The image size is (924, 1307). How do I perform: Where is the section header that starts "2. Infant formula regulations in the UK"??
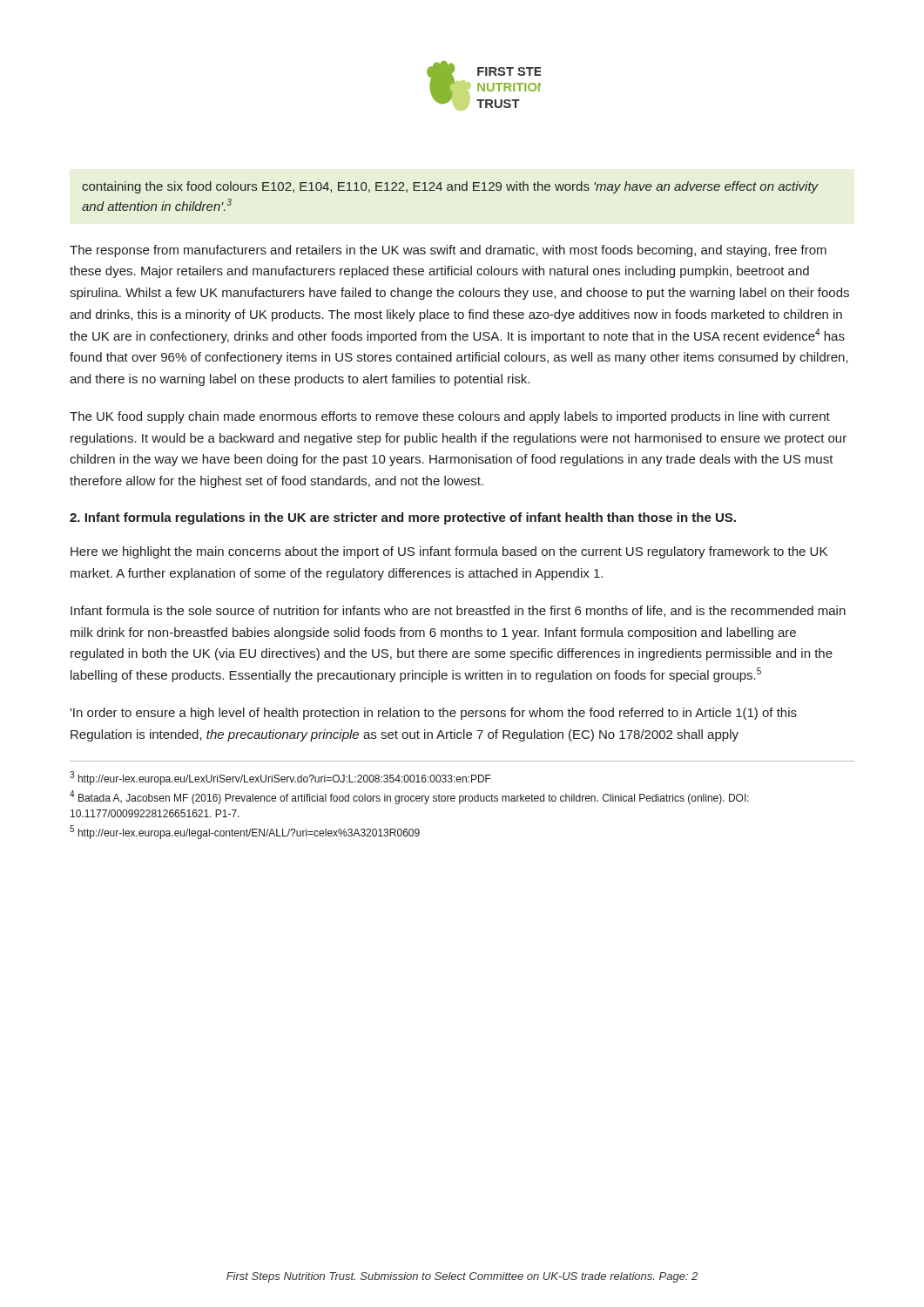click(x=403, y=517)
